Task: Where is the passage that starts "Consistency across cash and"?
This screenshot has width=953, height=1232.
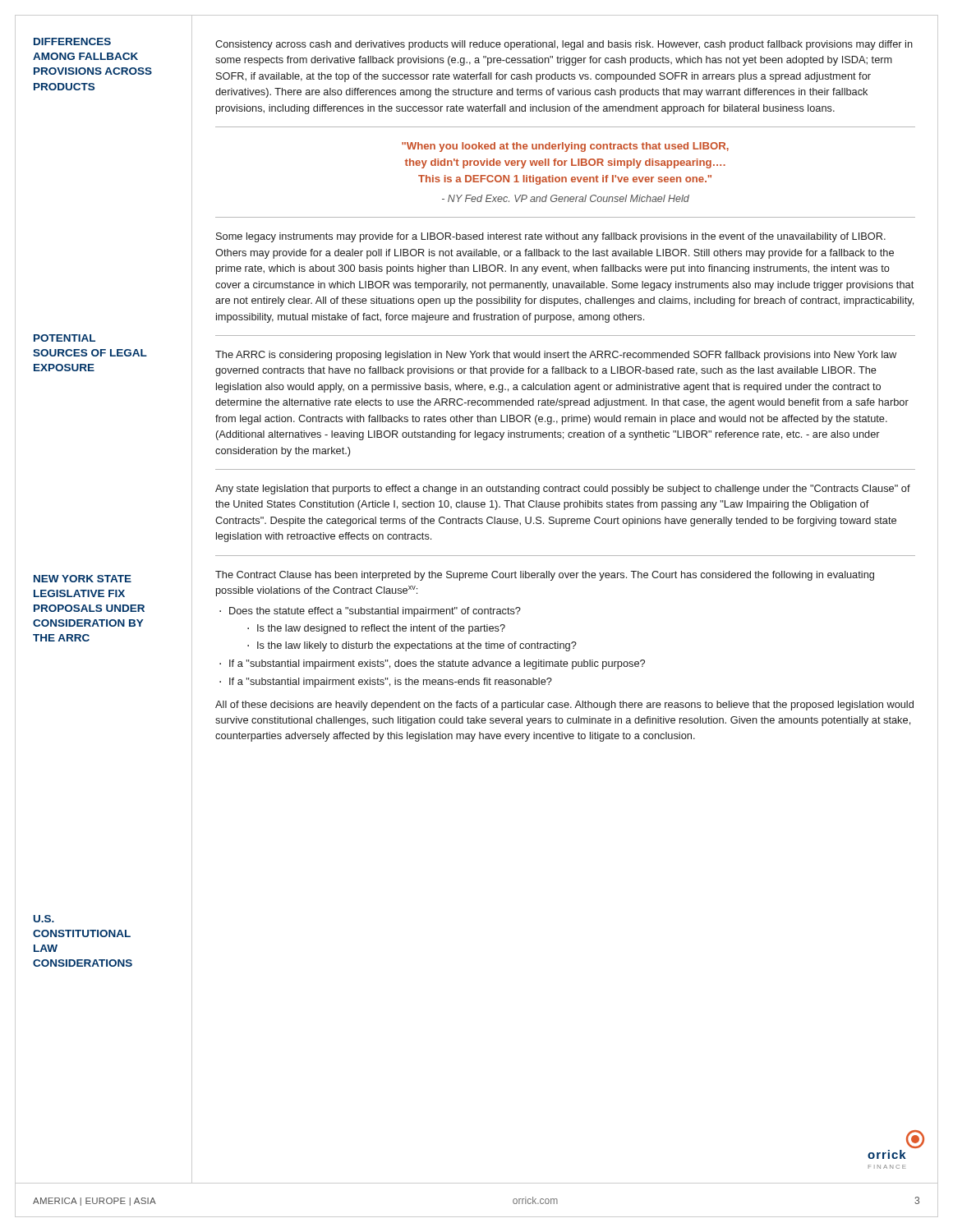Action: point(564,76)
